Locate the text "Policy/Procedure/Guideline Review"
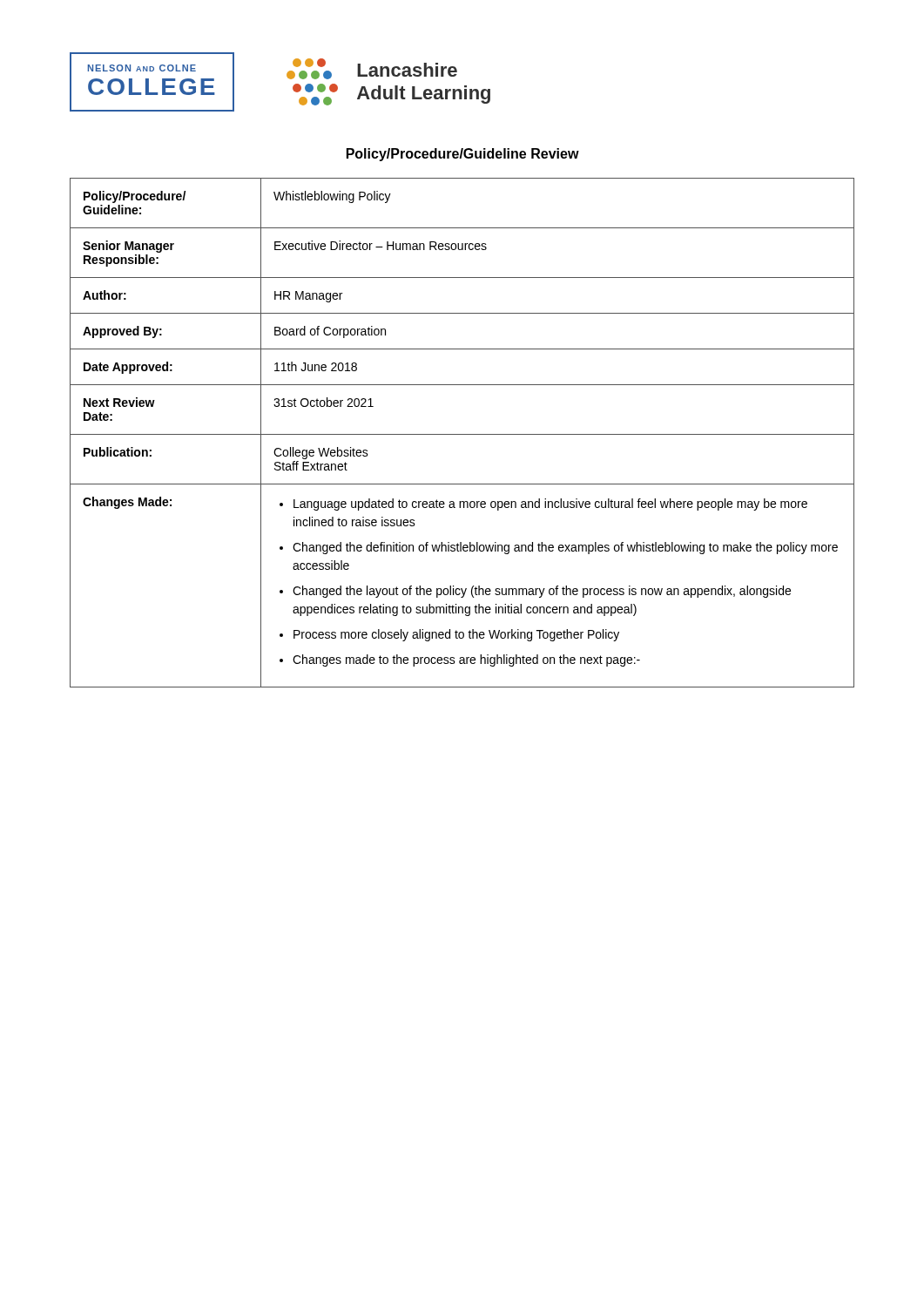This screenshot has height=1307, width=924. tap(462, 154)
